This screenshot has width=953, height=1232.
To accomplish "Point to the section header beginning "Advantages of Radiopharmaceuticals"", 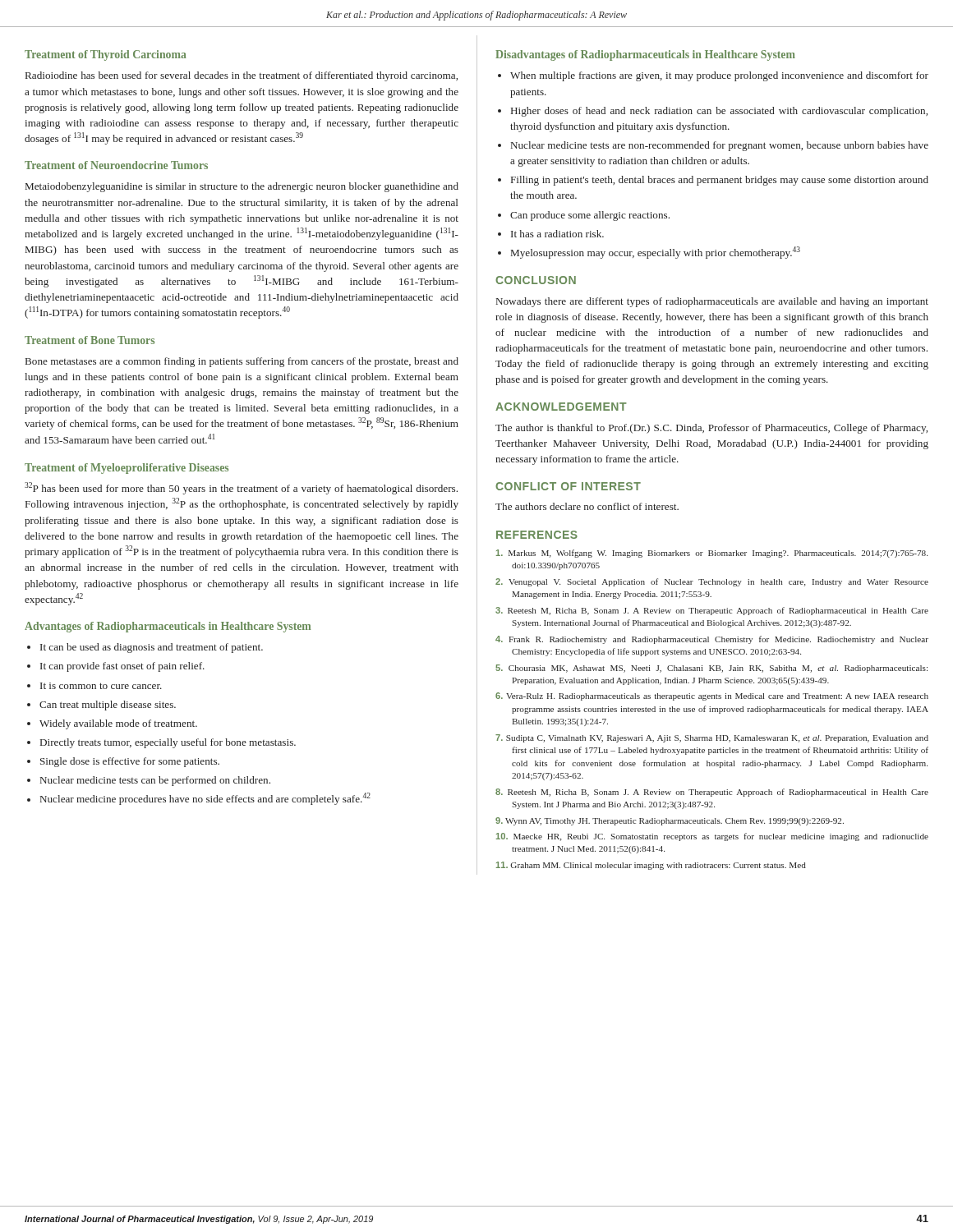I will point(168,626).
